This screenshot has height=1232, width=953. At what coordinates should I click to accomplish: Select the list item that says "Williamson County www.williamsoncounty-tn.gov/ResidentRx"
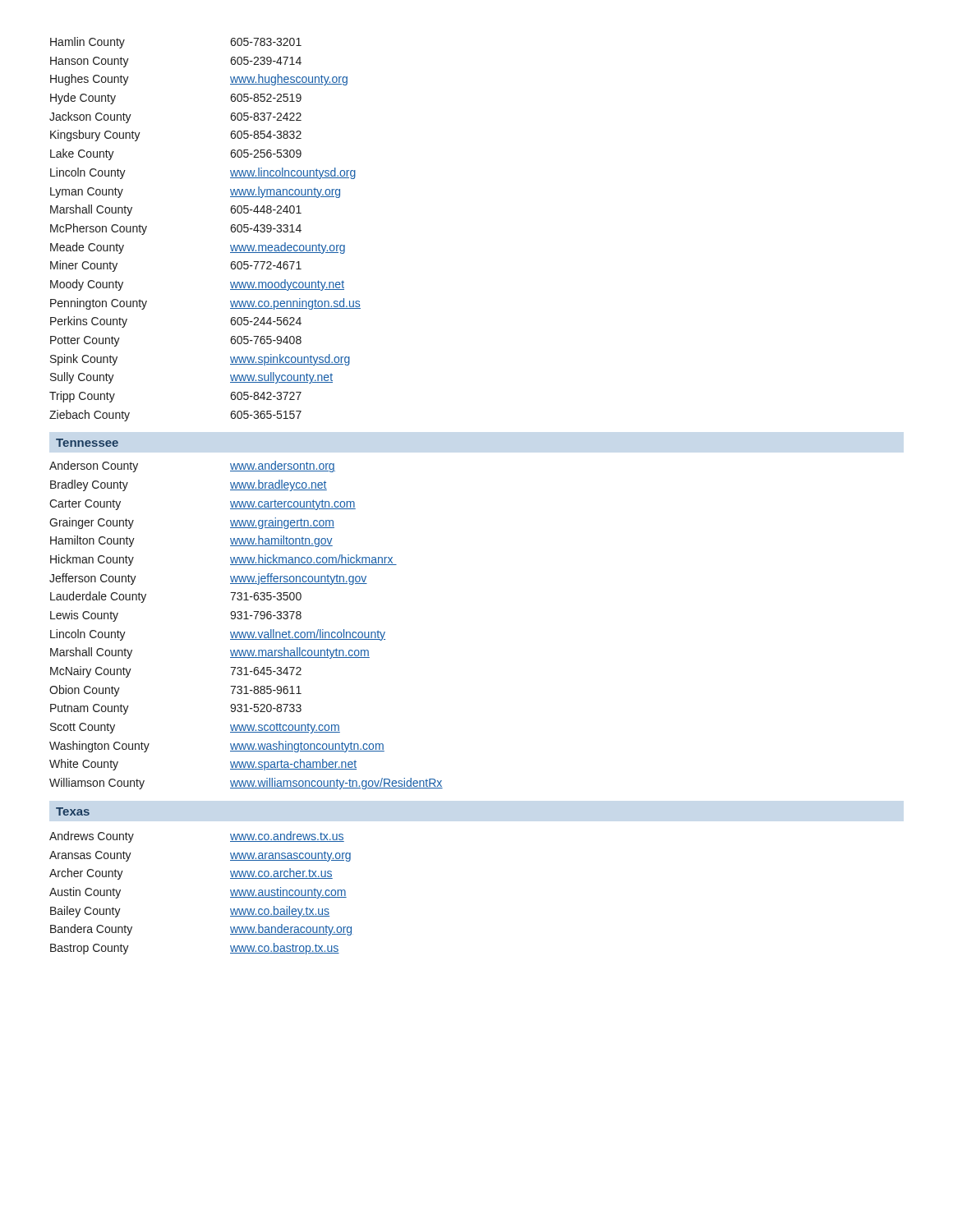coord(246,784)
